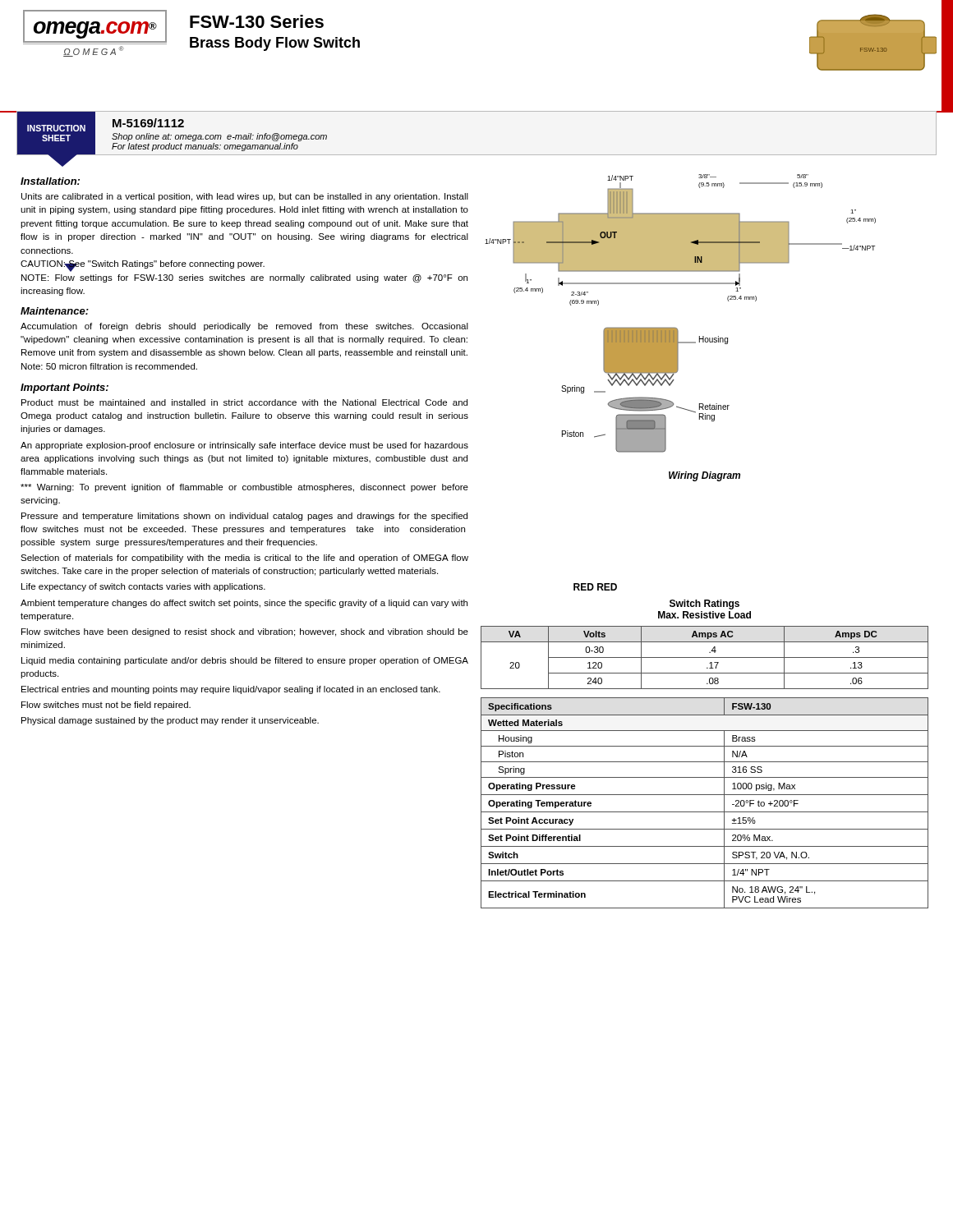Click on the table containing "Set Point Accuracy"
Screen dimensions: 1232x953
[x=704, y=803]
